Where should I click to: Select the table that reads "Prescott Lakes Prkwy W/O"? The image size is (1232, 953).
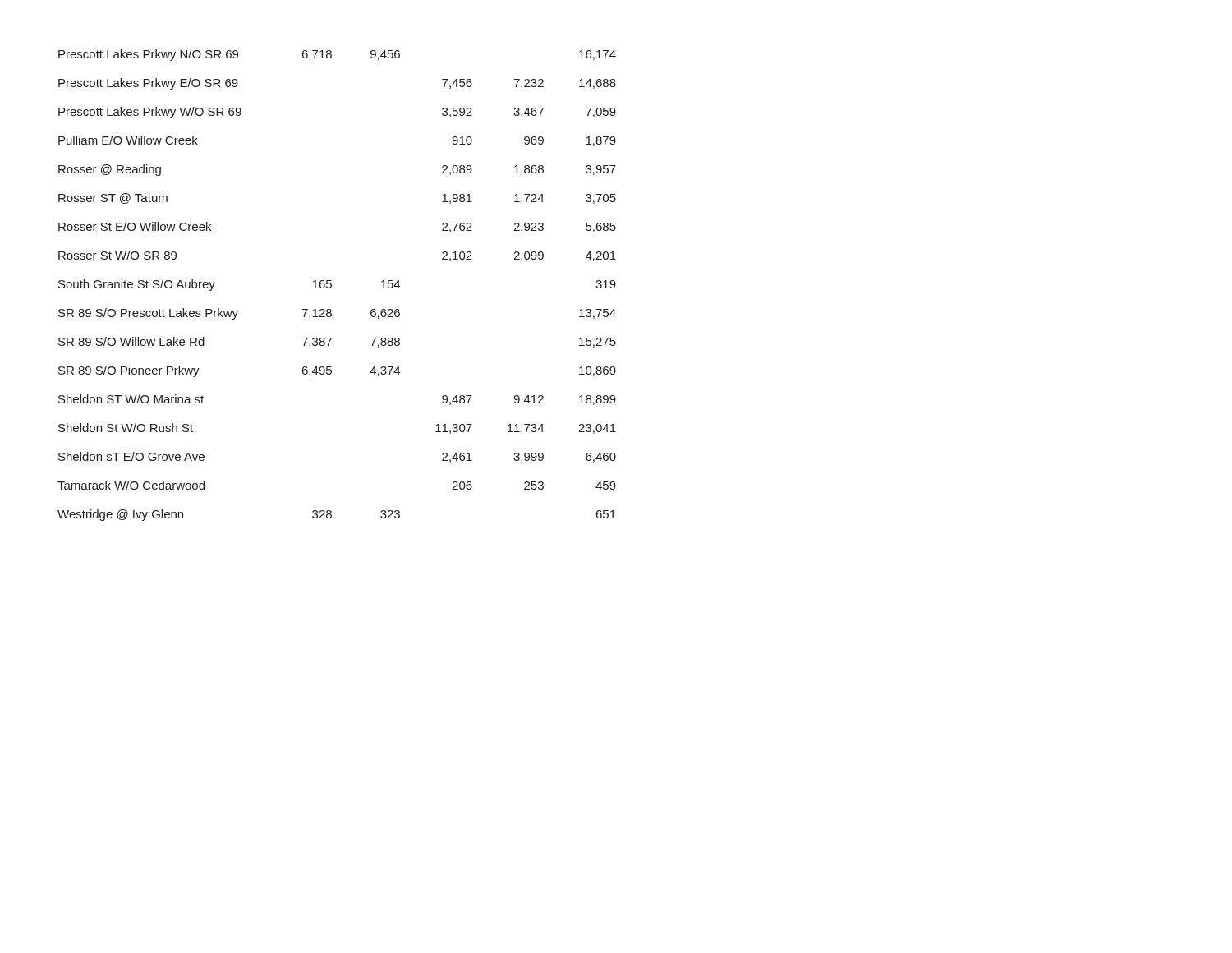337,284
